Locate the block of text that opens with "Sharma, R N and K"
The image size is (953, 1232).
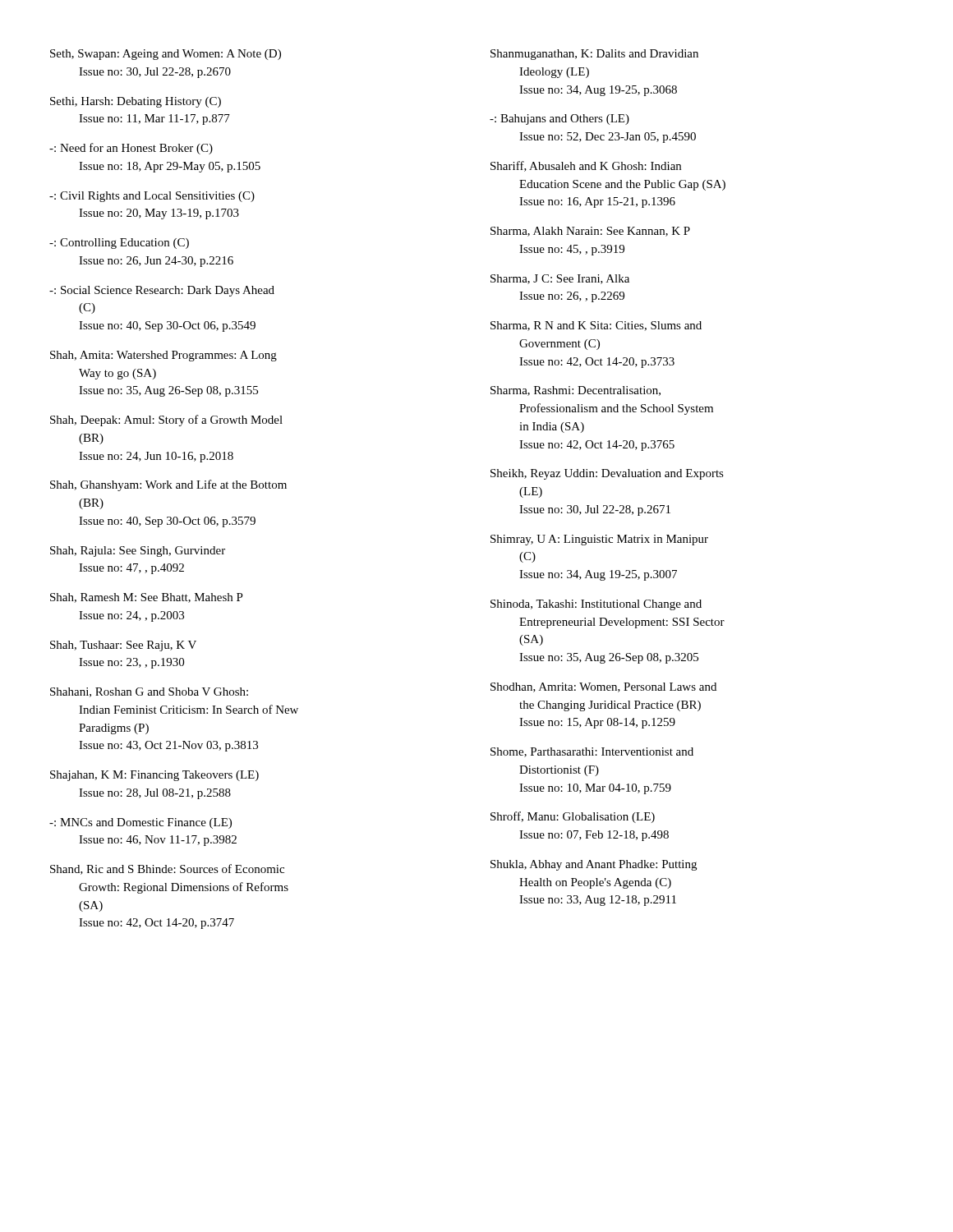(x=596, y=326)
